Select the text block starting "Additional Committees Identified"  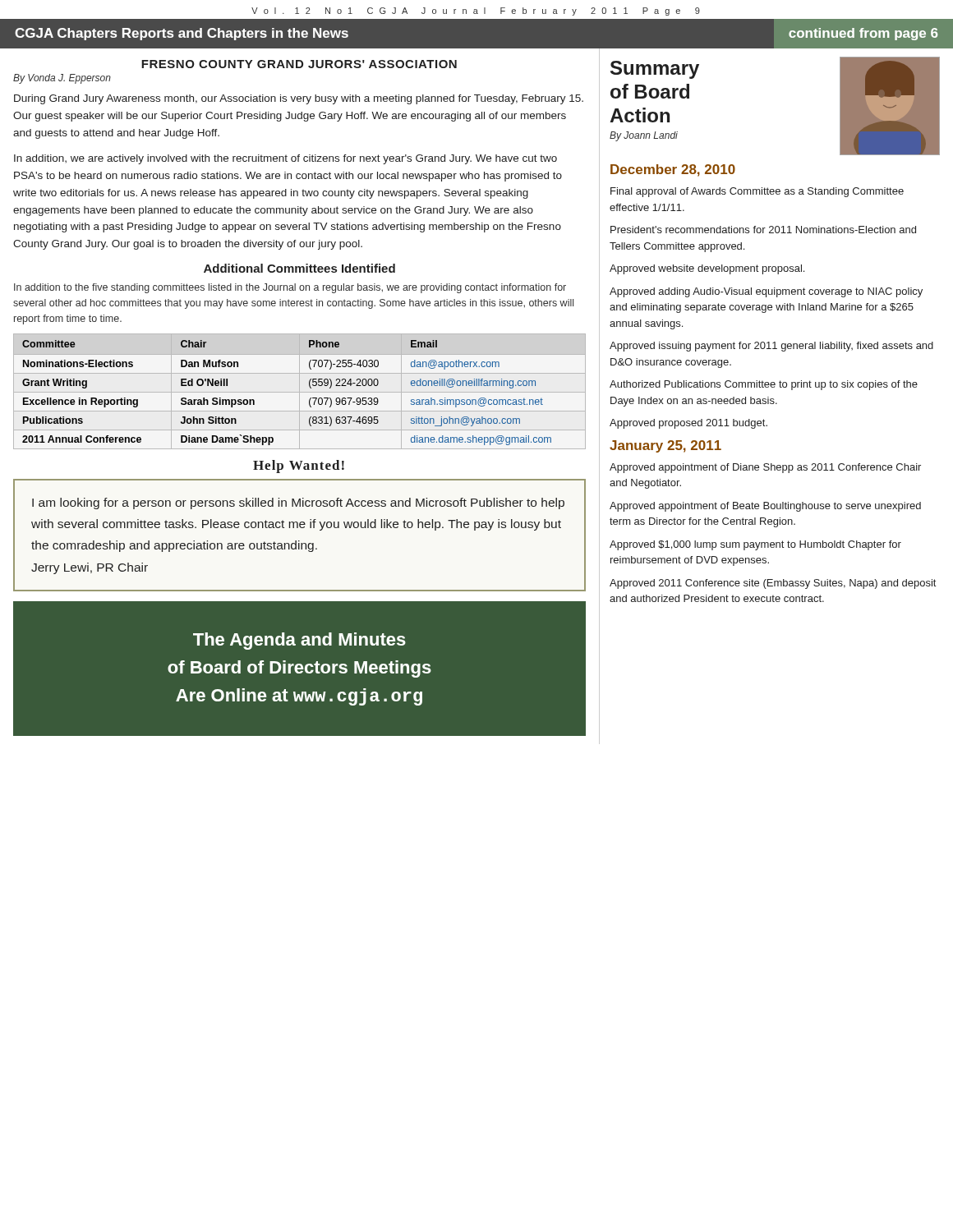tap(299, 268)
